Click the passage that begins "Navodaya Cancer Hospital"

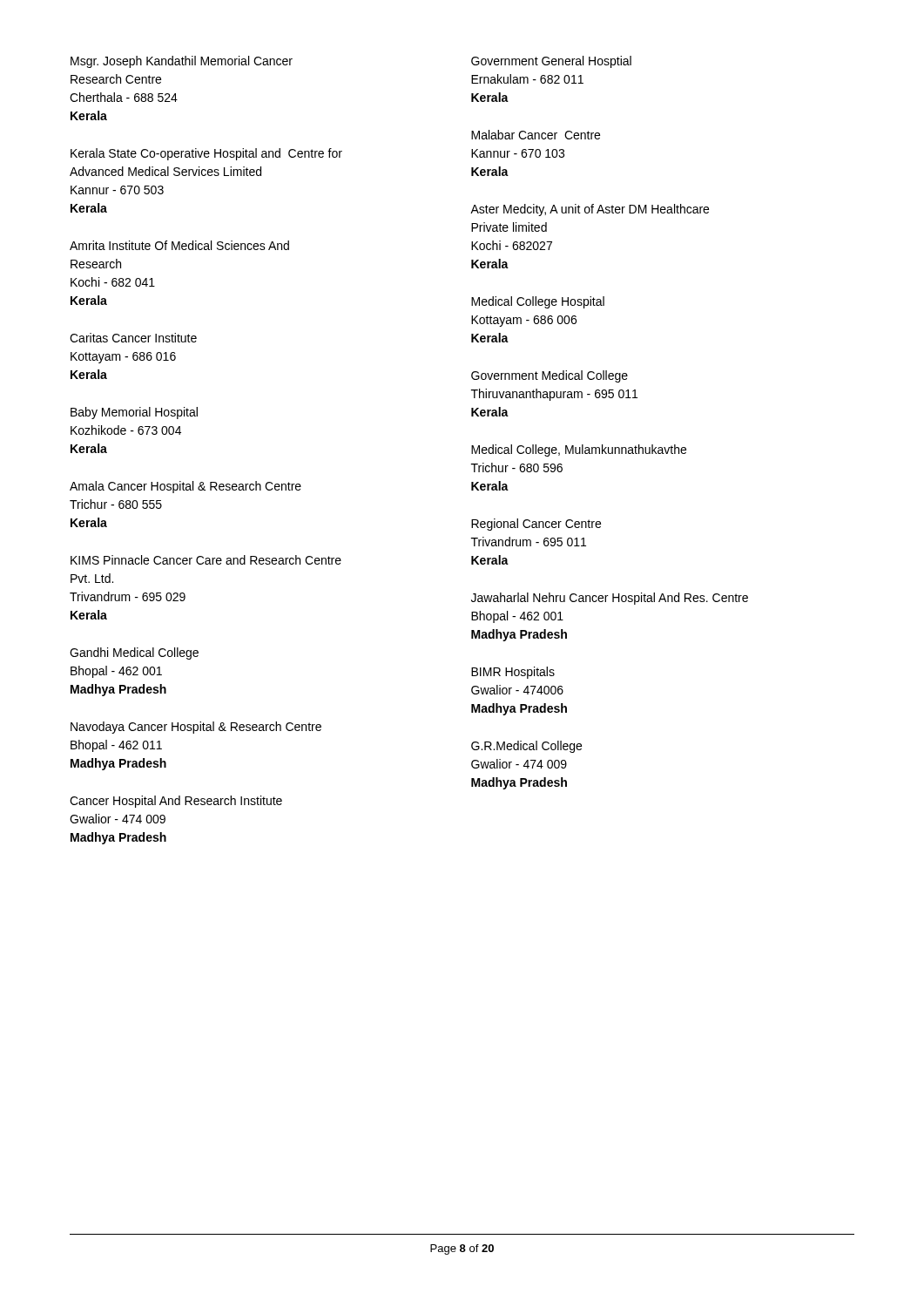196,728
